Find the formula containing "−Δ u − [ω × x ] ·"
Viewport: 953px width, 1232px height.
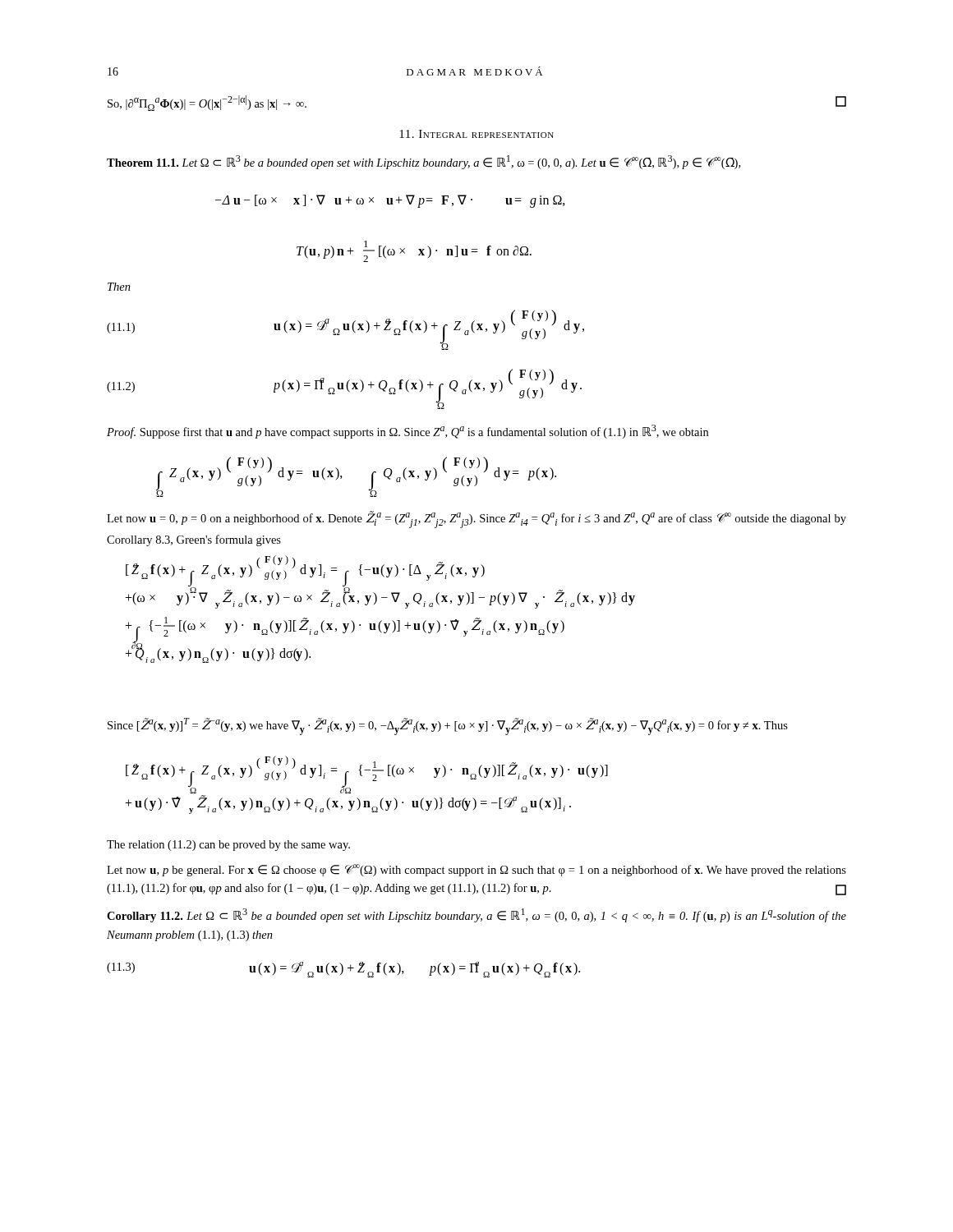(476, 201)
